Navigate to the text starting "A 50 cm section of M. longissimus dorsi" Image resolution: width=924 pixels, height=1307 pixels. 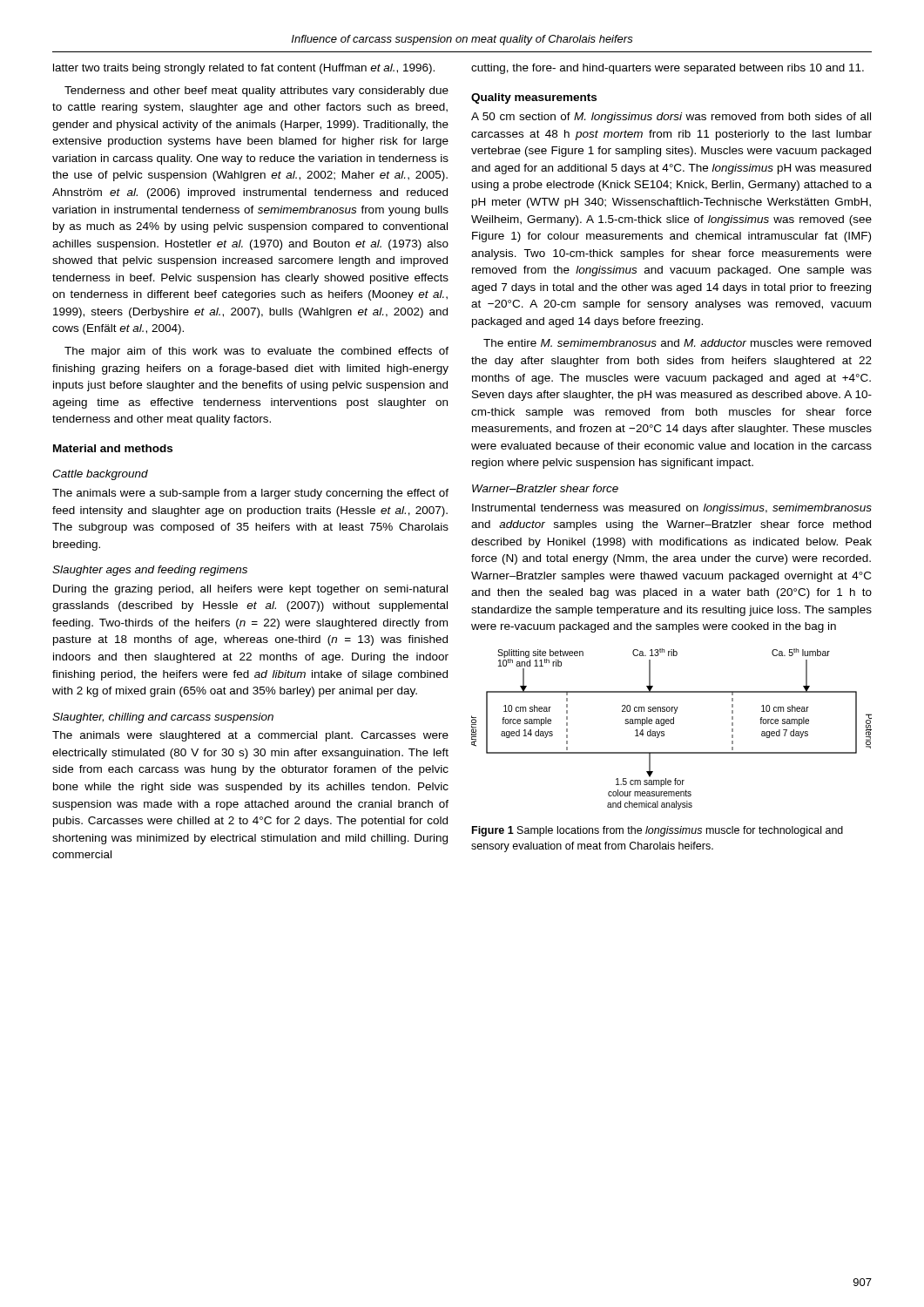671,290
